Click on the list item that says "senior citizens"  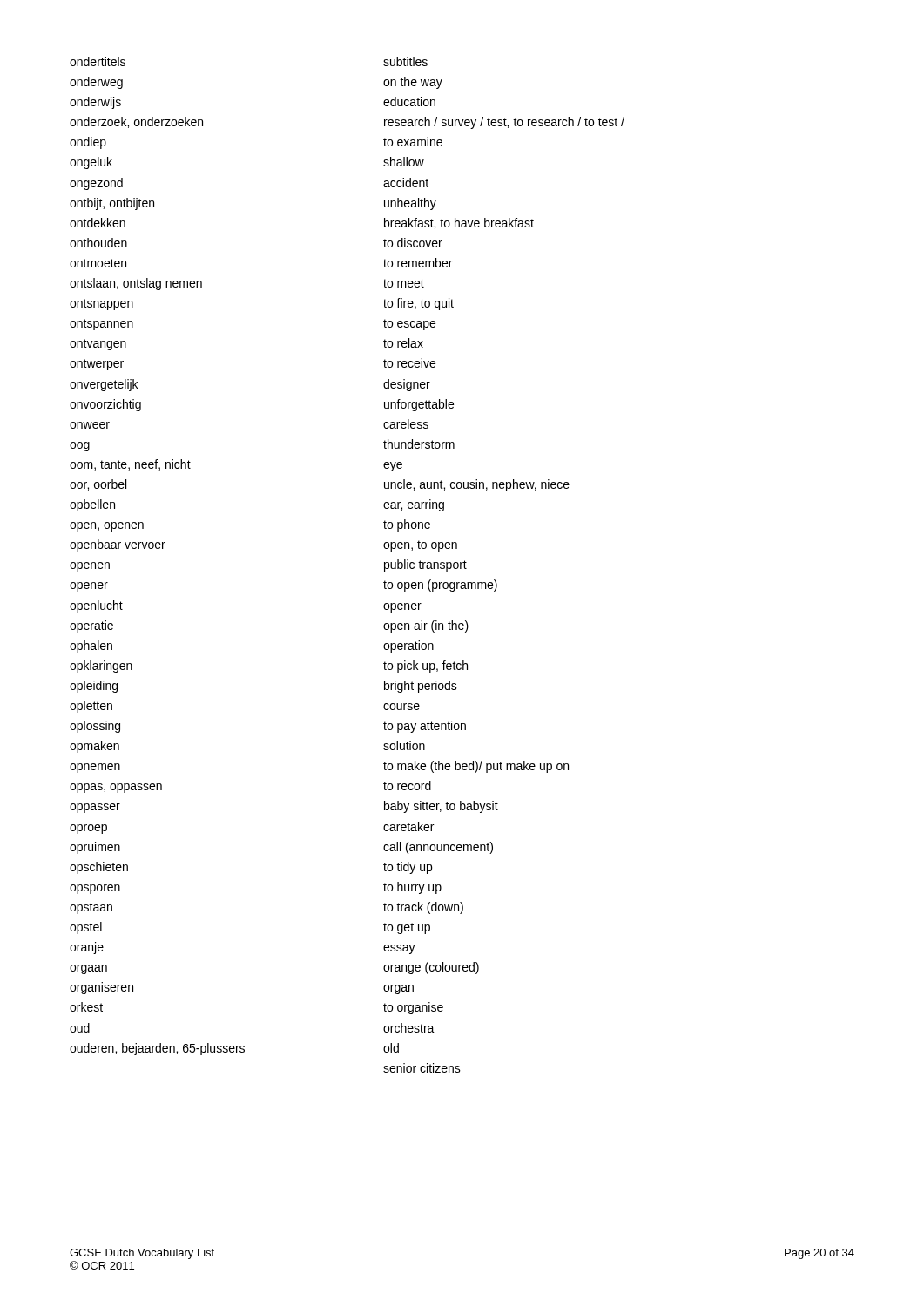tap(422, 1068)
